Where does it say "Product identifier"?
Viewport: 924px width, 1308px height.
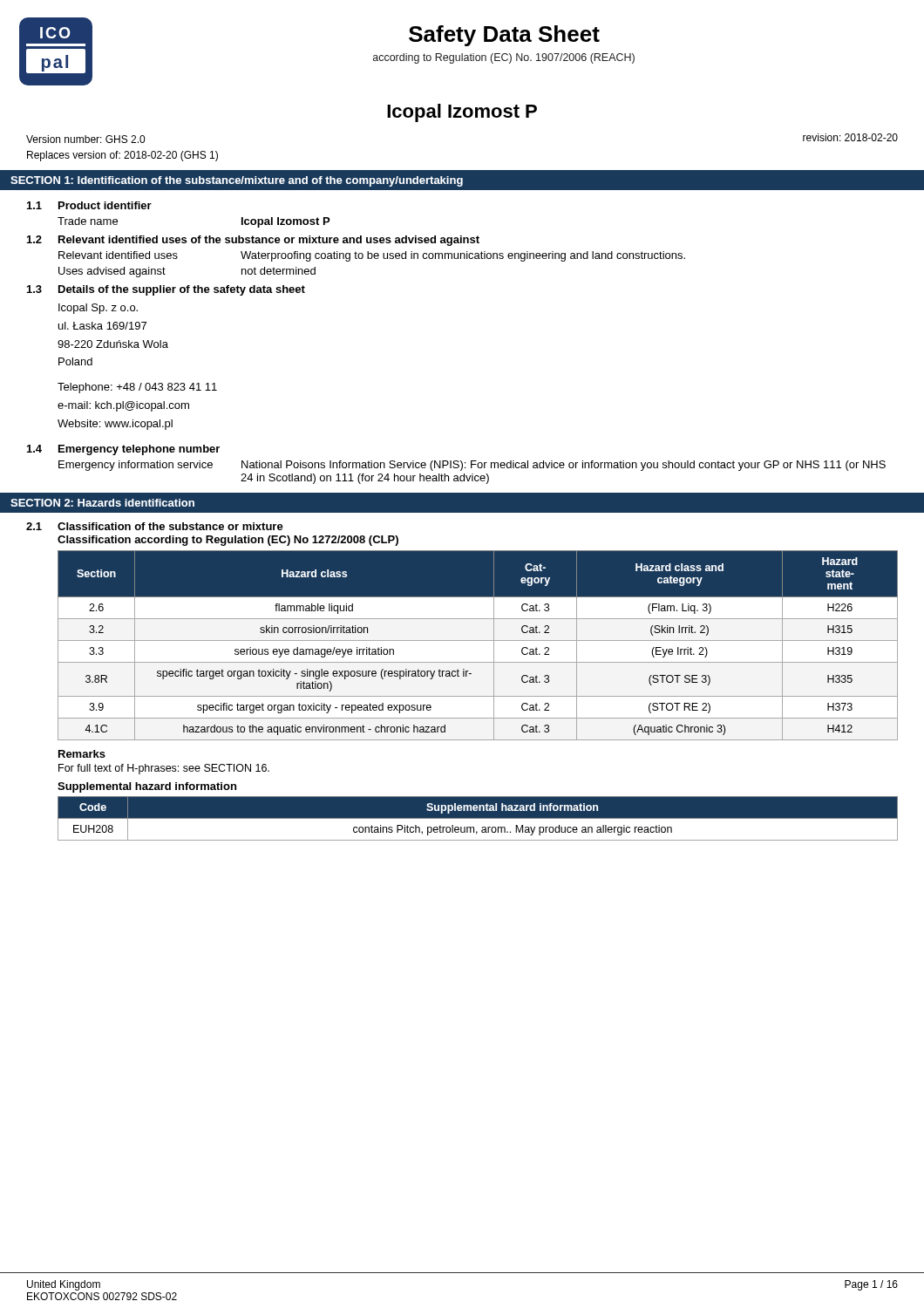click(x=104, y=205)
